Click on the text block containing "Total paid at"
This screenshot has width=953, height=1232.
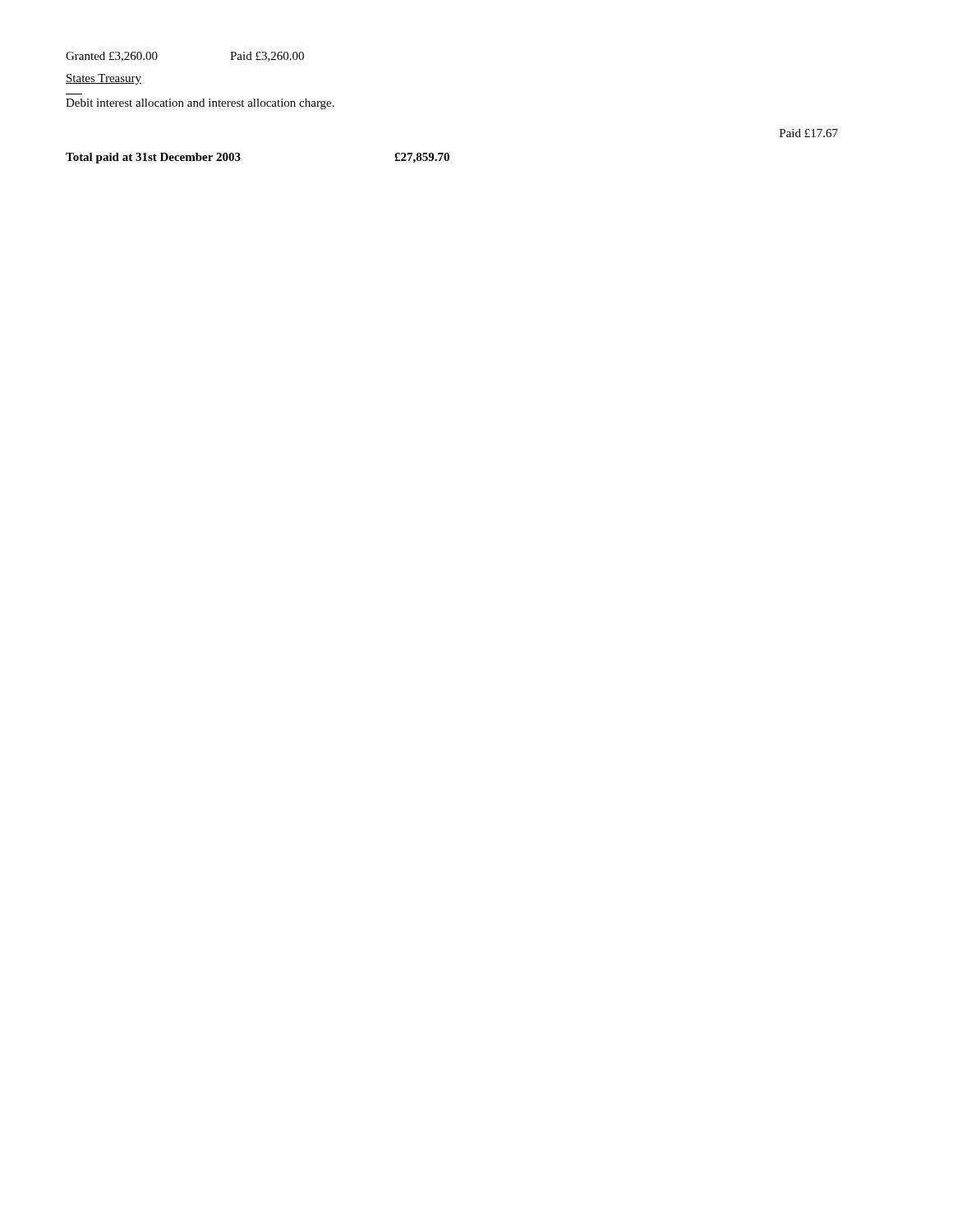[x=152, y=158]
